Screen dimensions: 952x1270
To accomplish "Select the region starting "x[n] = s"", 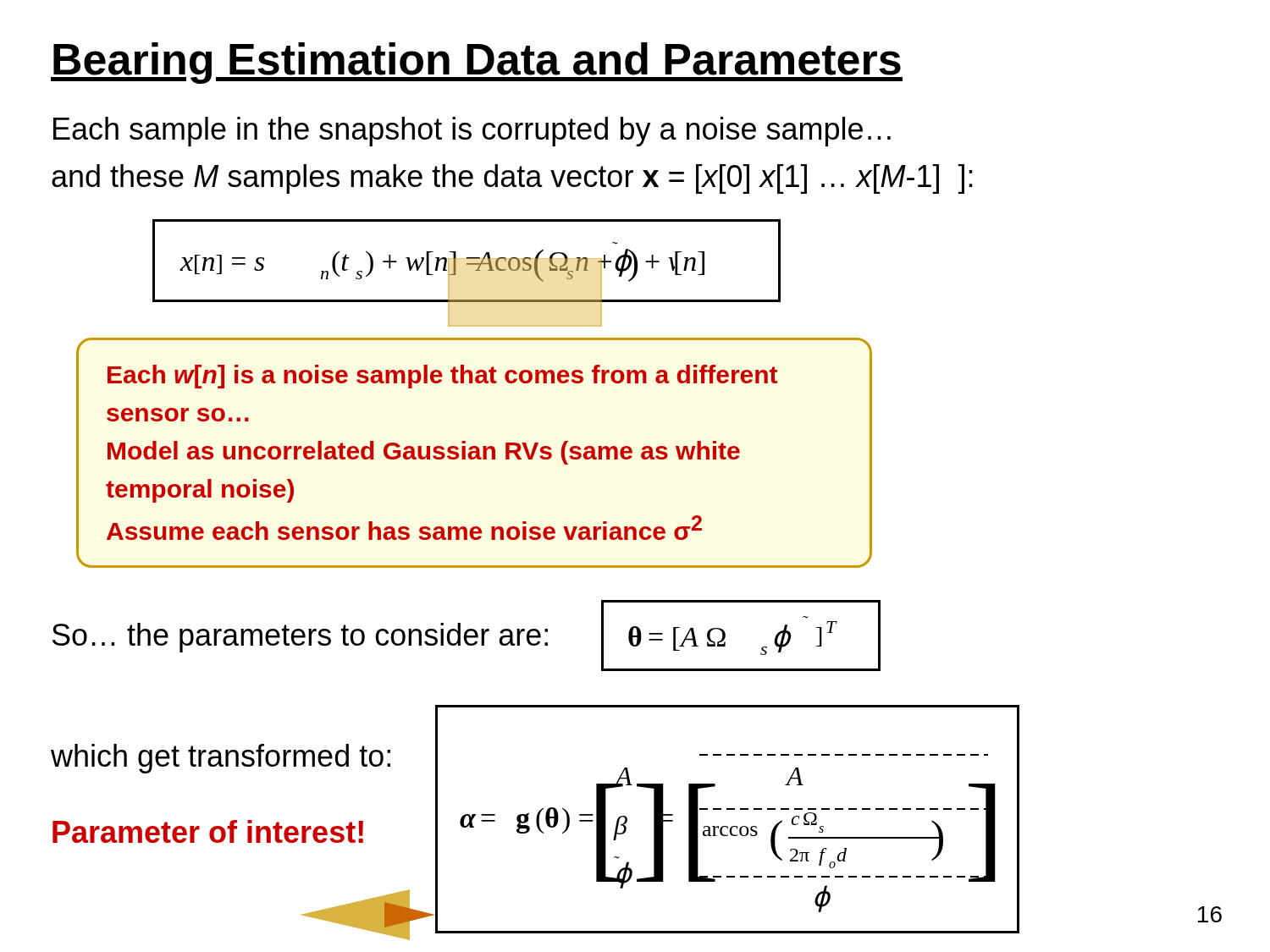I will pos(467,260).
